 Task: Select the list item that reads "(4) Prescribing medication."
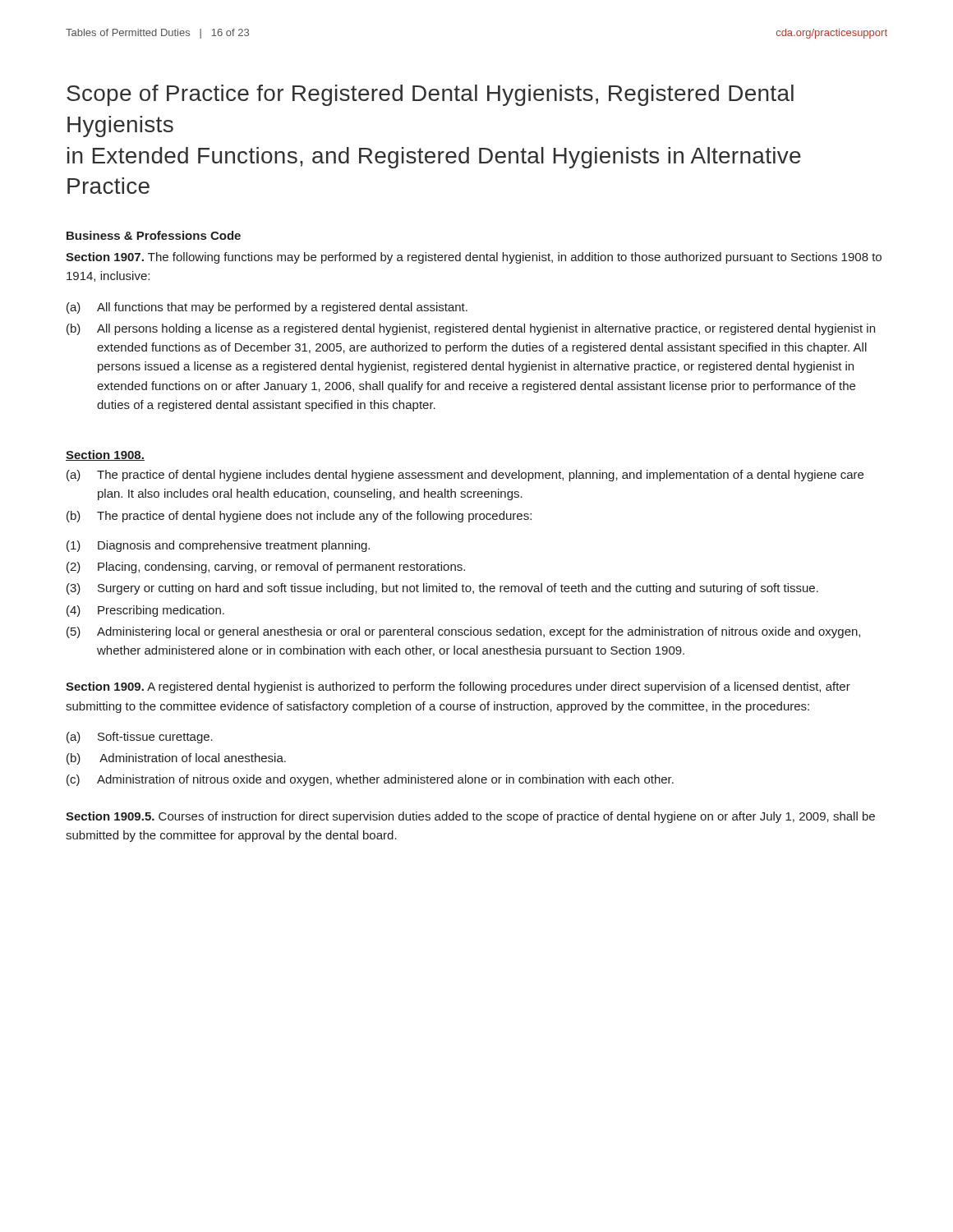[x=145, y=611]
